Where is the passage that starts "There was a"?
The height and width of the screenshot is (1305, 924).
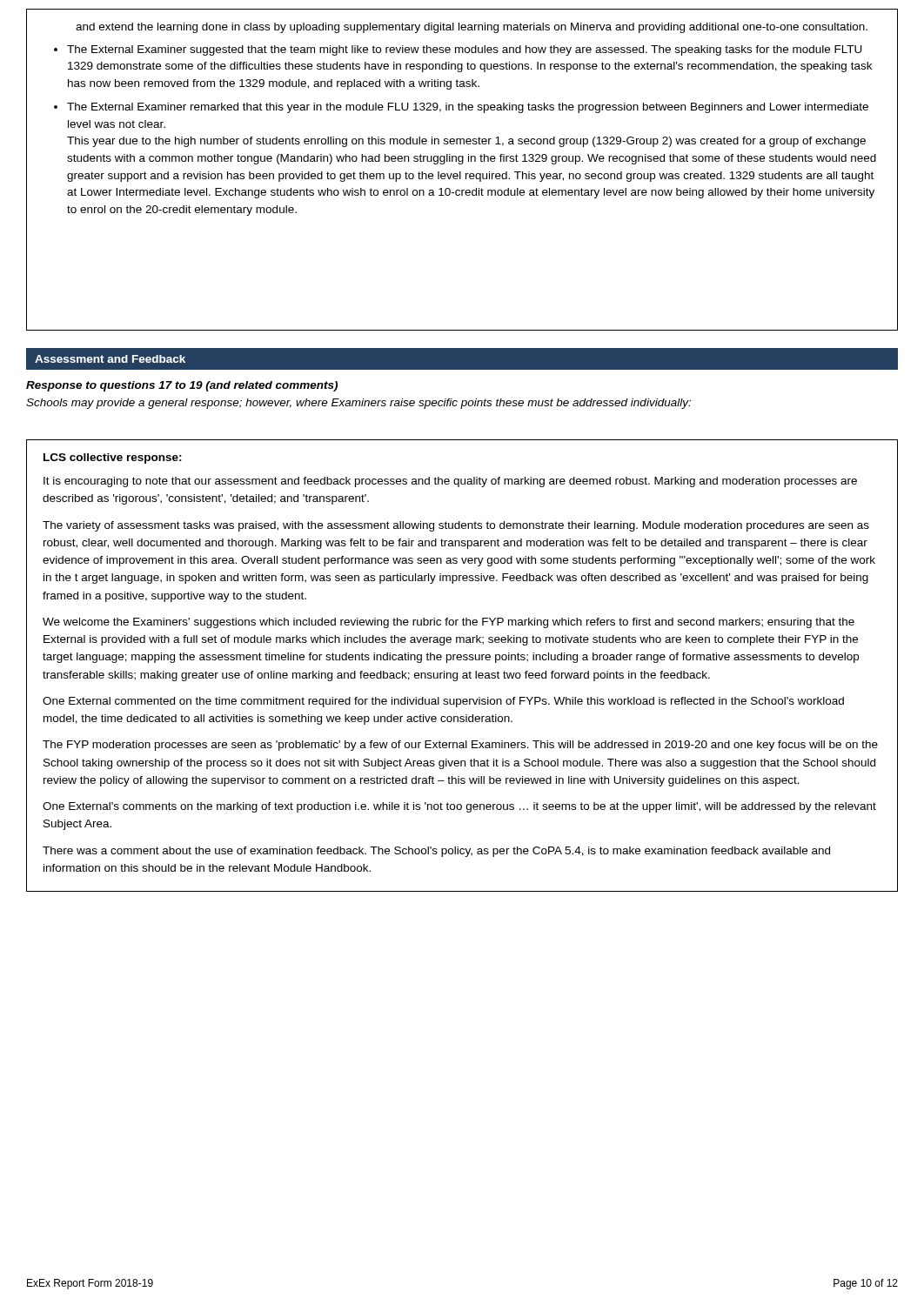(437, 859)
